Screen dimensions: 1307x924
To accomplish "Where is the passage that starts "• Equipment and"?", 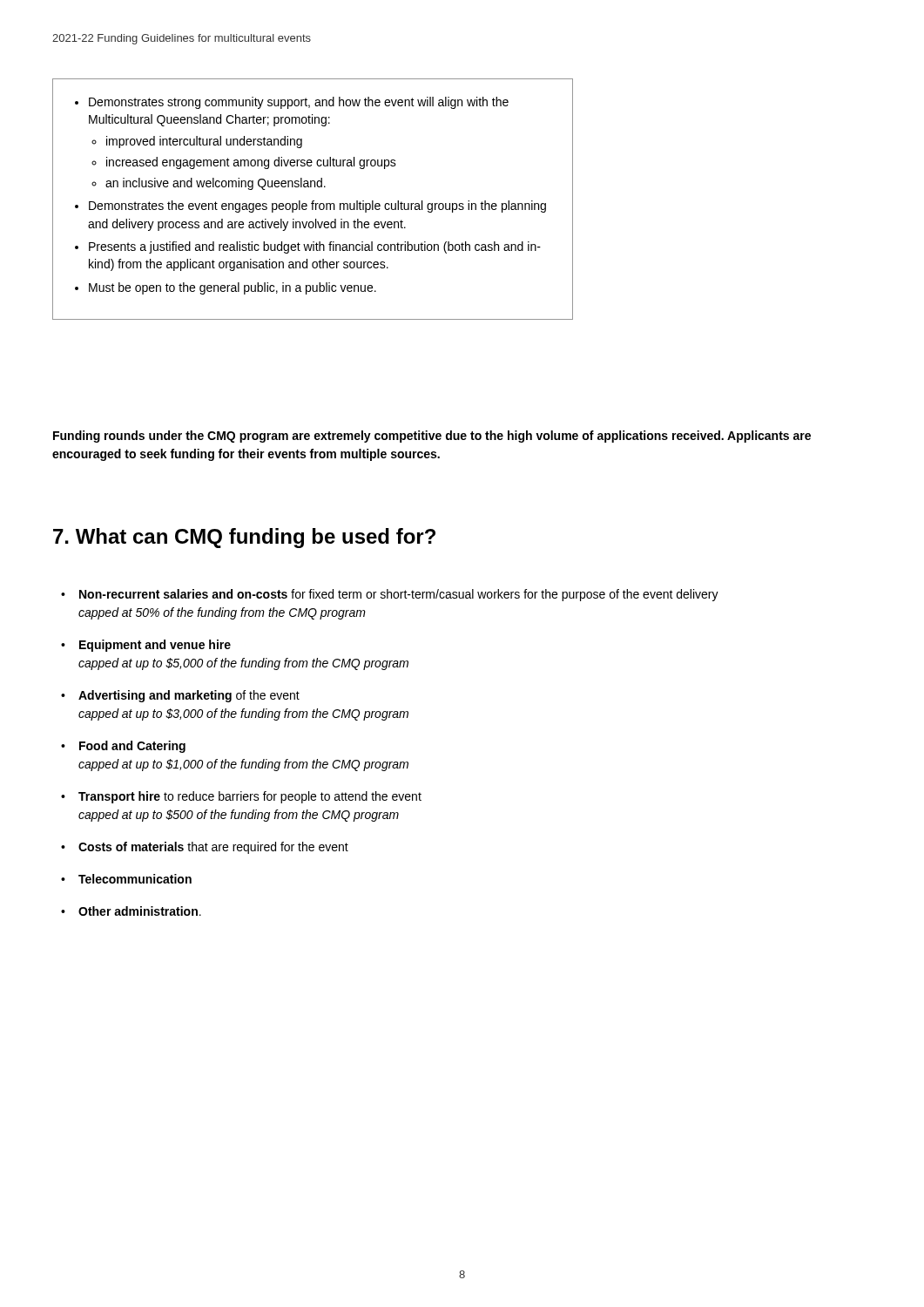I will click(235, 653).
